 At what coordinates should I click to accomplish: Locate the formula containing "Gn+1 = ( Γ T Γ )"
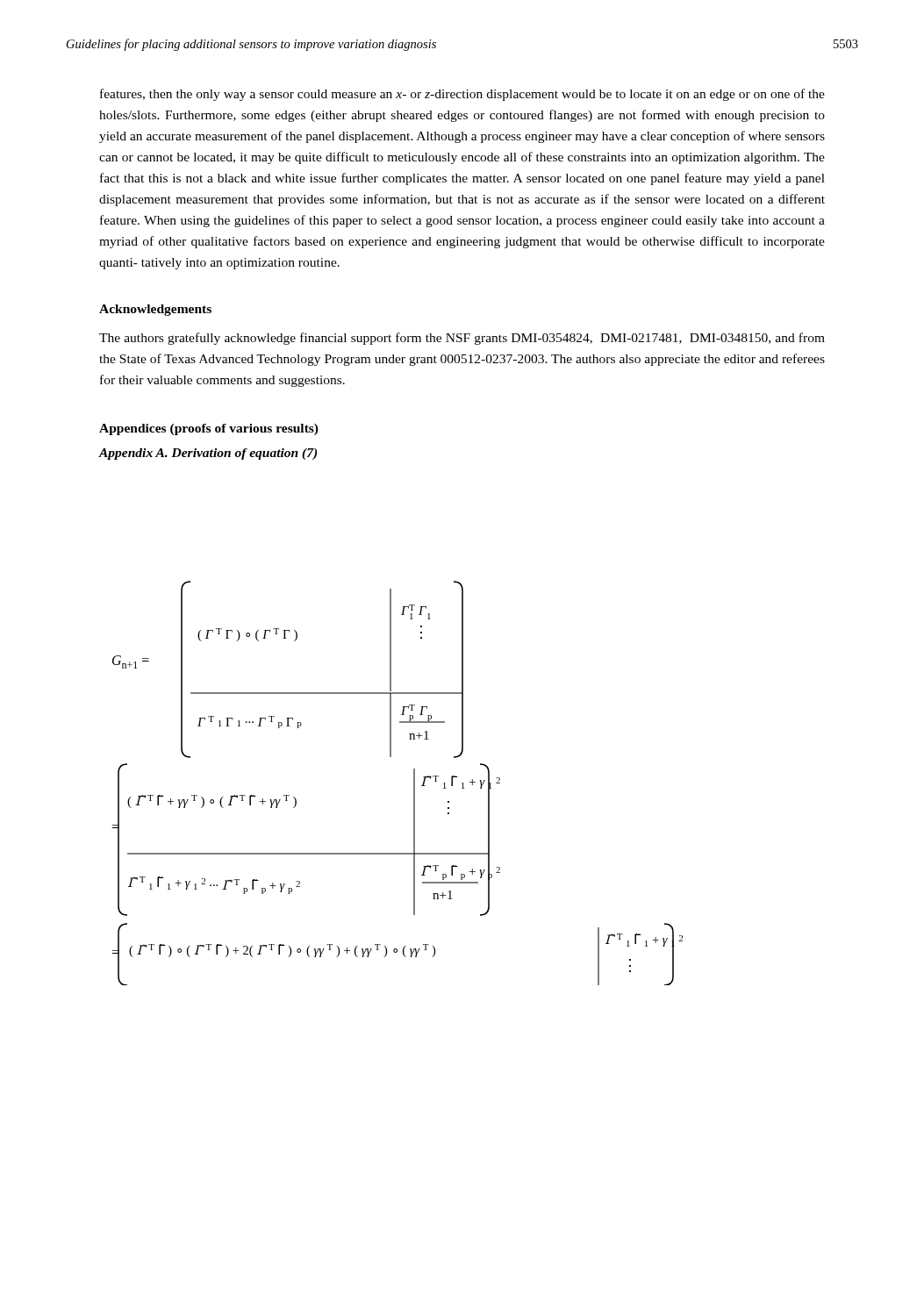click(x=462, y=731)
